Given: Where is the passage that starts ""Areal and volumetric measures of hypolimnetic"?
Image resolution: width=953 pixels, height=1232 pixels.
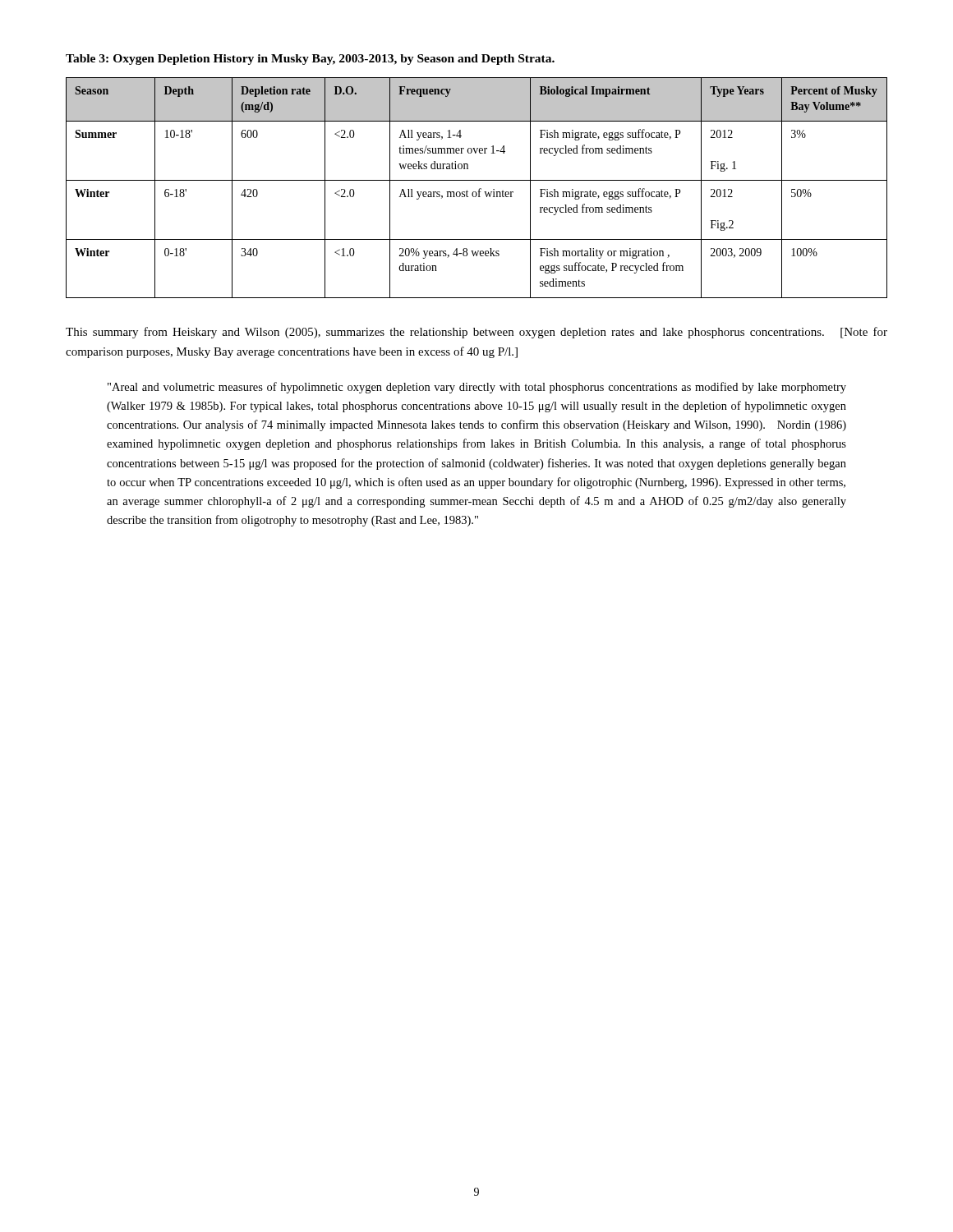Looking at the screenshot, I should [x=476, y=453].
